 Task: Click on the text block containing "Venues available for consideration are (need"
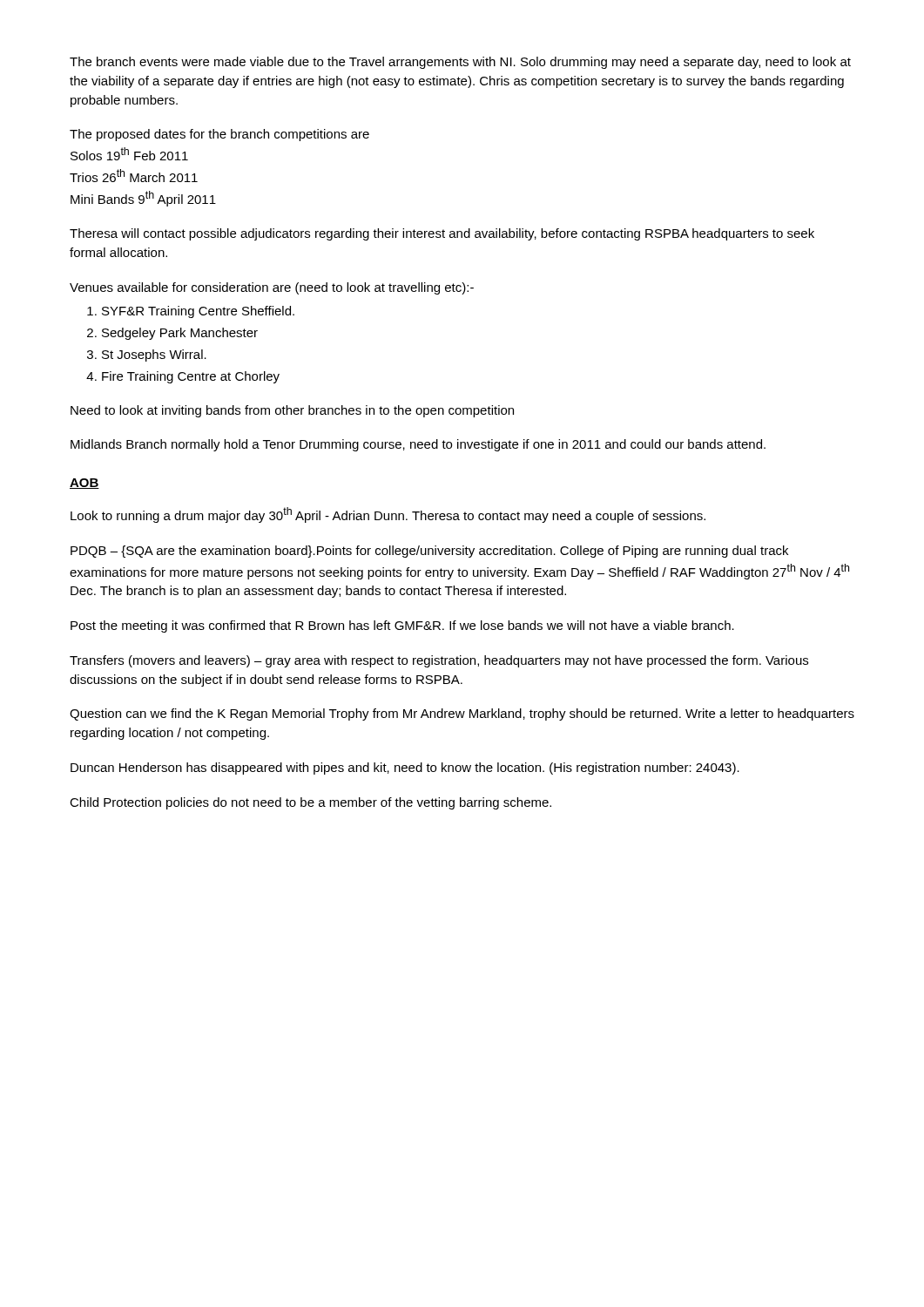point(272,287)
